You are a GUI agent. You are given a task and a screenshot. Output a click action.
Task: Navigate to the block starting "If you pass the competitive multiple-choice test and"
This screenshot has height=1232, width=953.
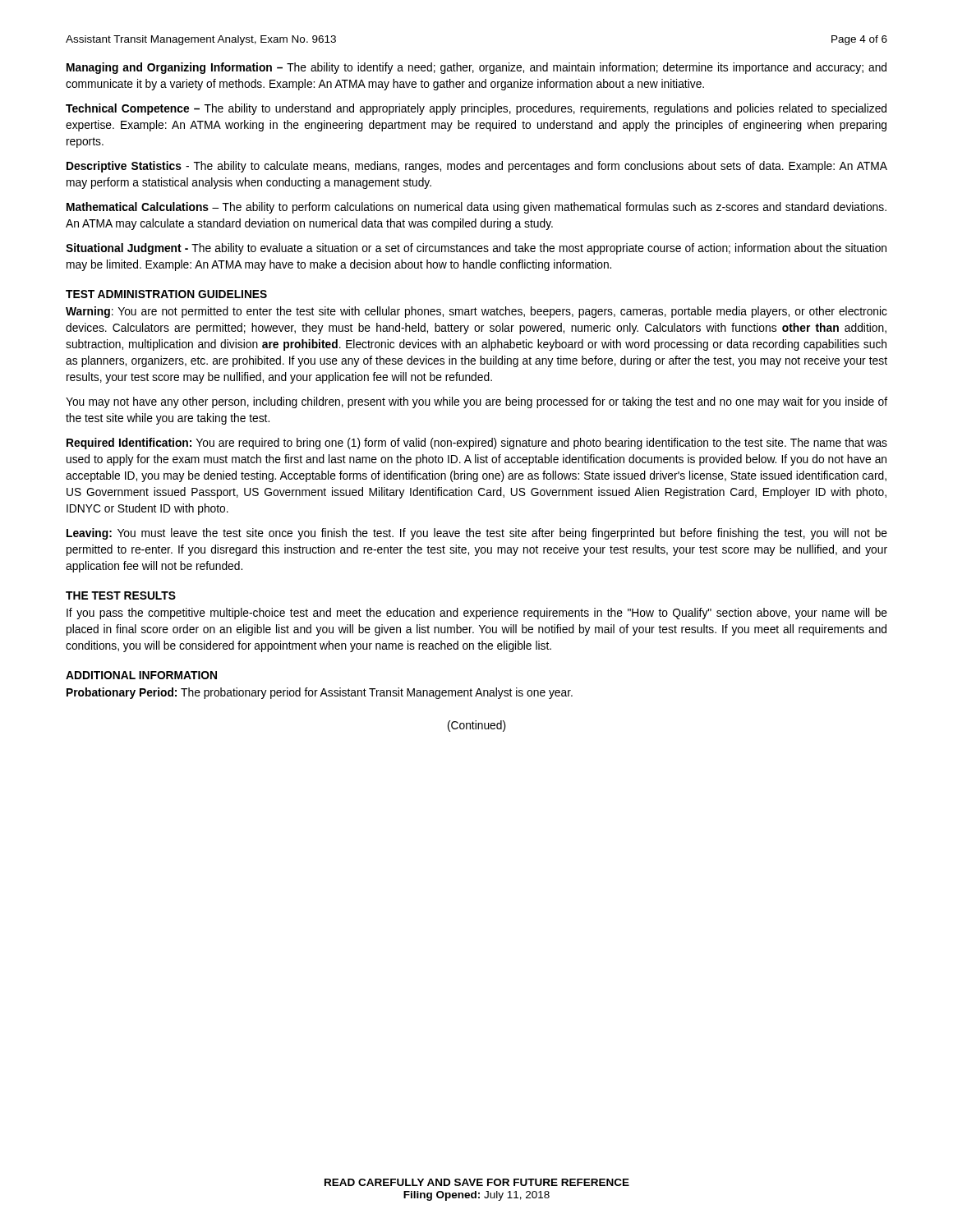coord(476,630)
